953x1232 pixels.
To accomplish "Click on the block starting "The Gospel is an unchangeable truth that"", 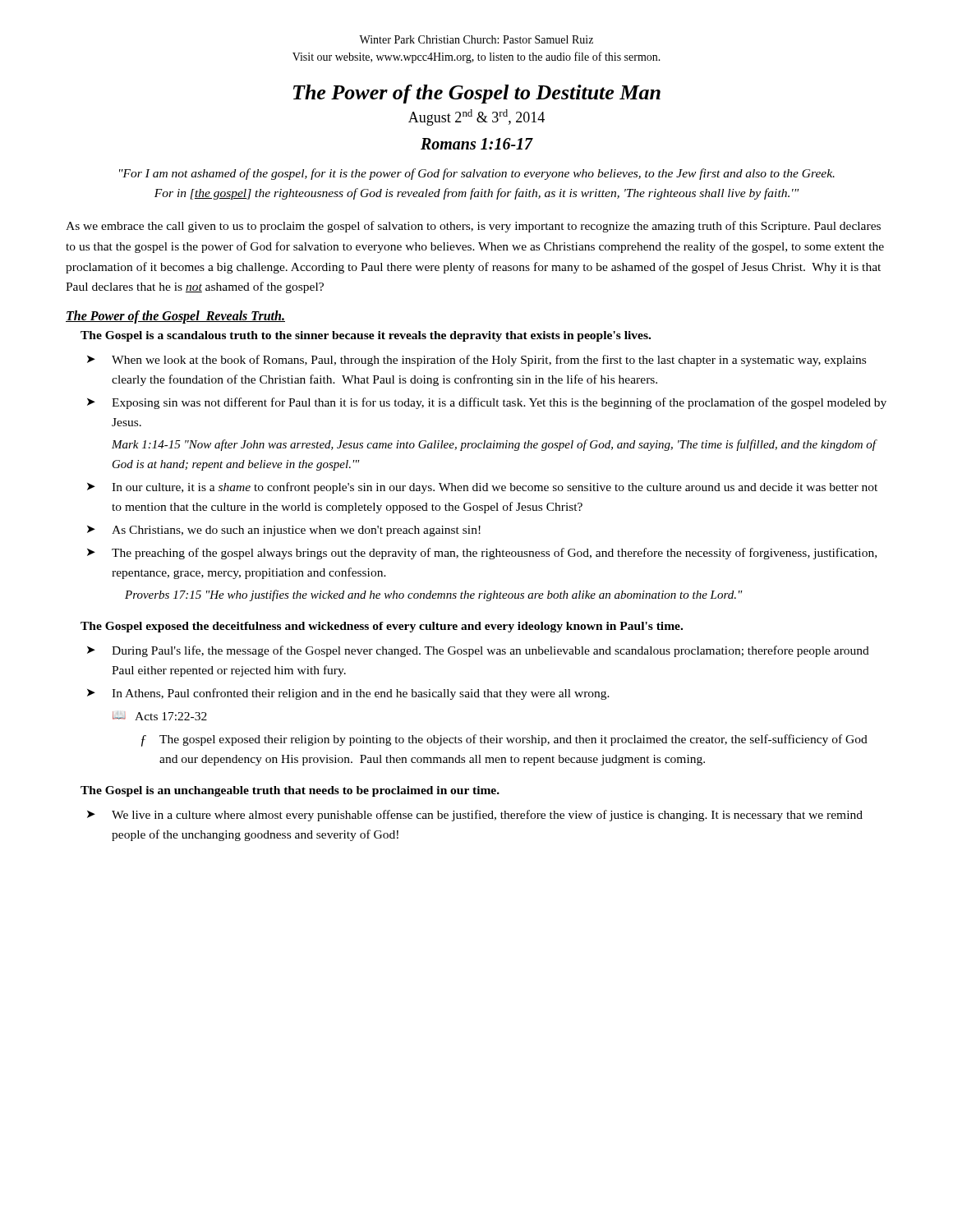I will point(290,790).
